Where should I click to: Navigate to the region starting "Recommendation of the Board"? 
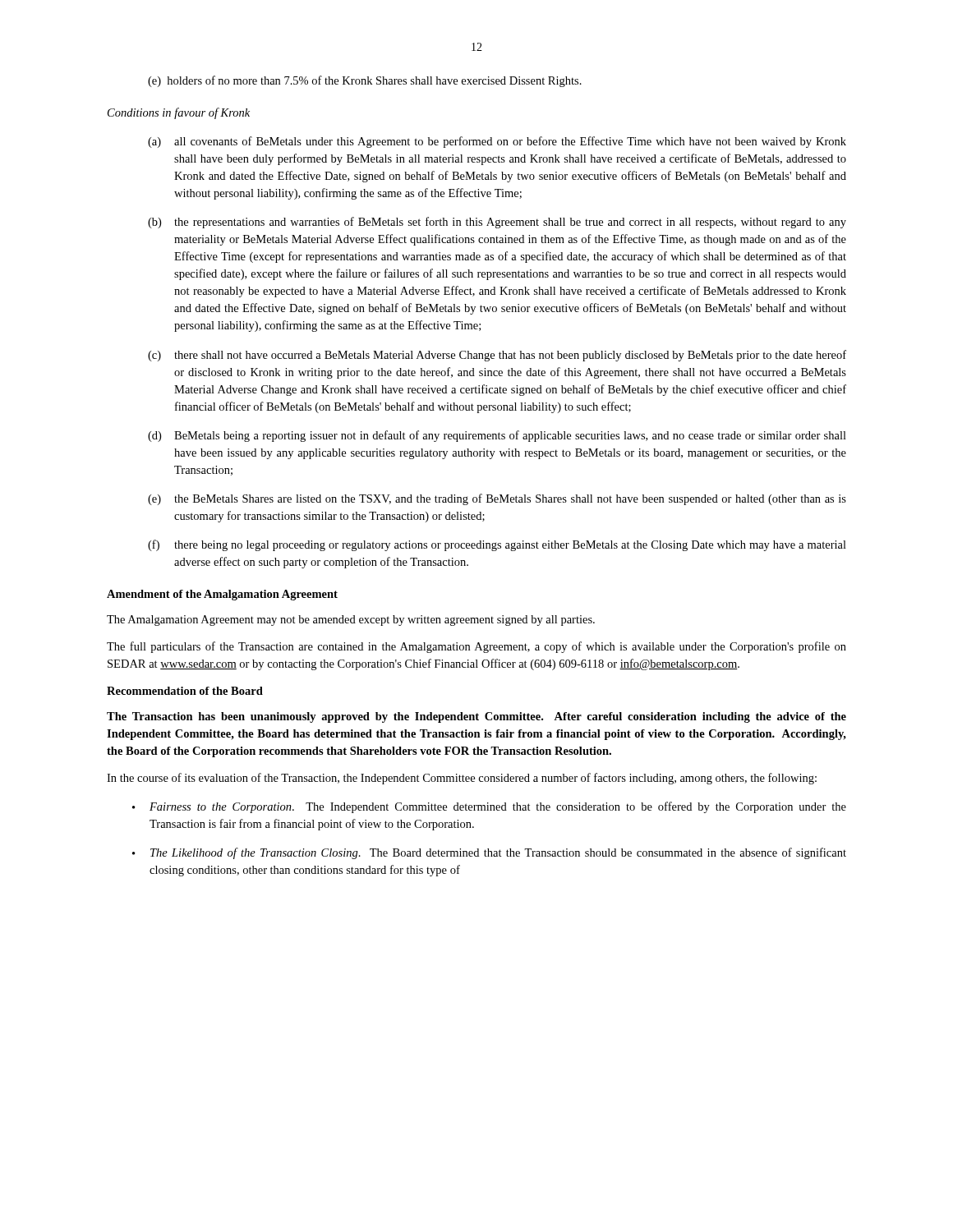click(185, 691)
